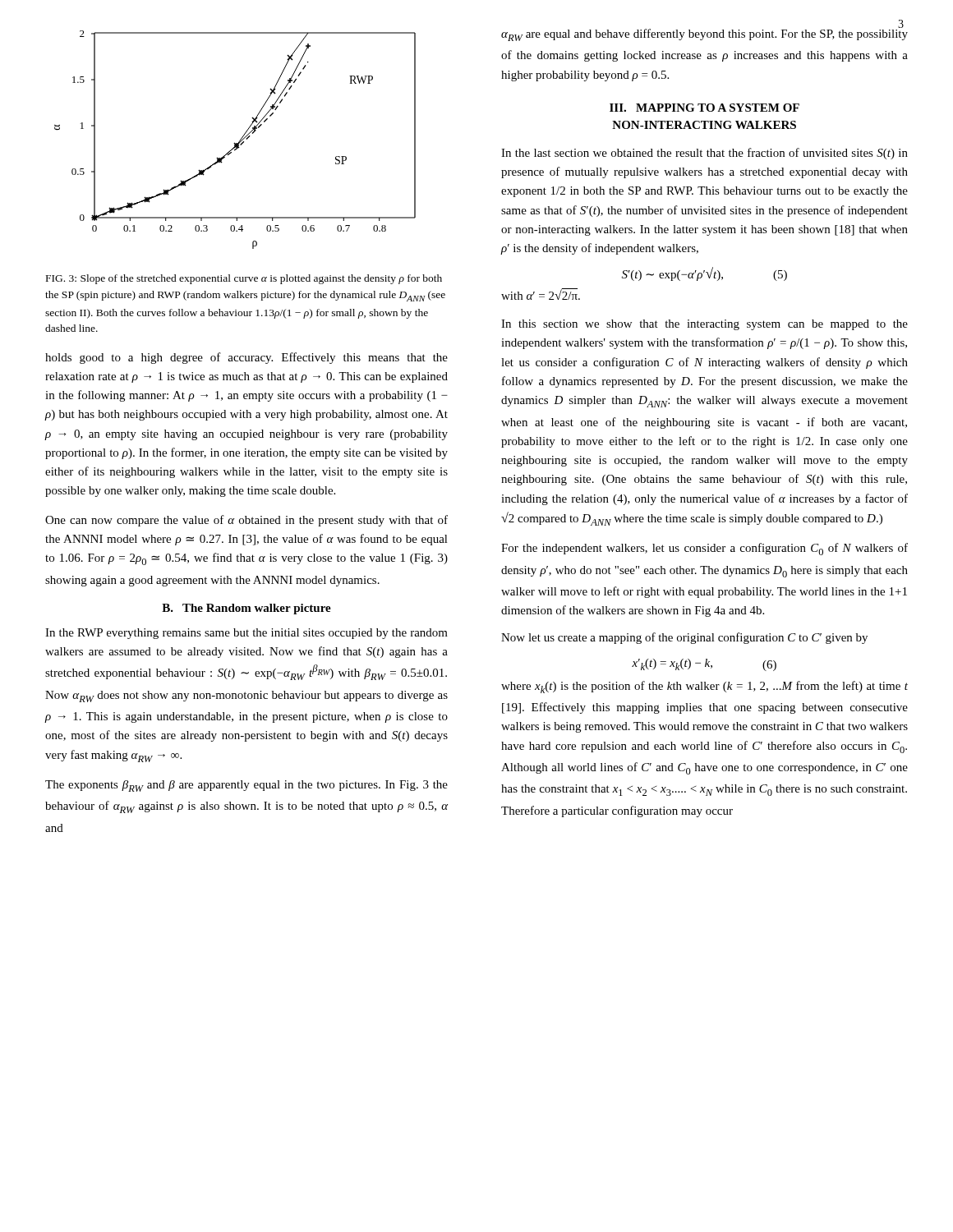
Task: Find the scatter plot
Action: 246,143
